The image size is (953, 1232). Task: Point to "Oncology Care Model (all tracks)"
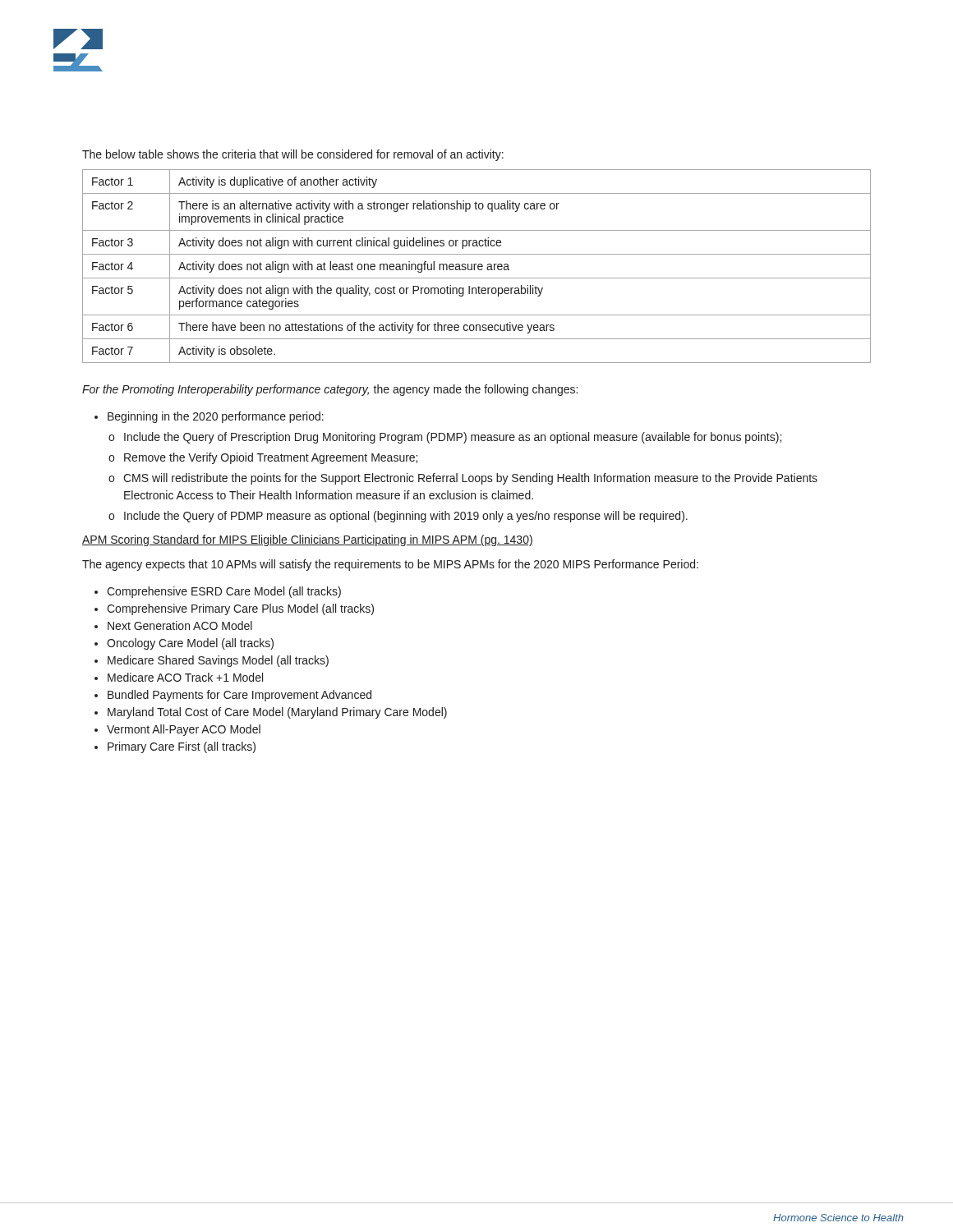tap(190, 644)
